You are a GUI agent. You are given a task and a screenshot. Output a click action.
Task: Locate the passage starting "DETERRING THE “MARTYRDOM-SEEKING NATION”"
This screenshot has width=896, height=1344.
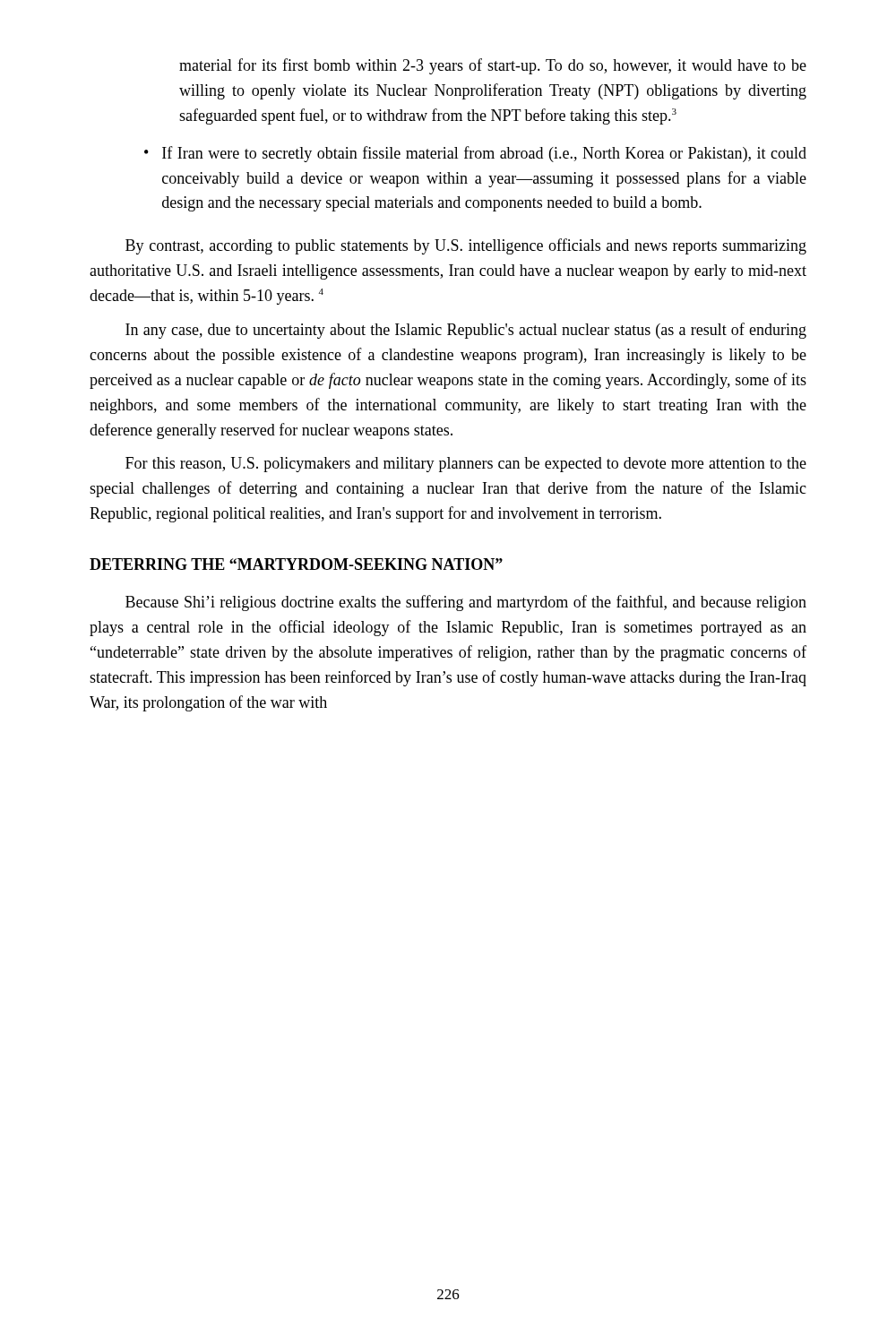click(448, 565)
